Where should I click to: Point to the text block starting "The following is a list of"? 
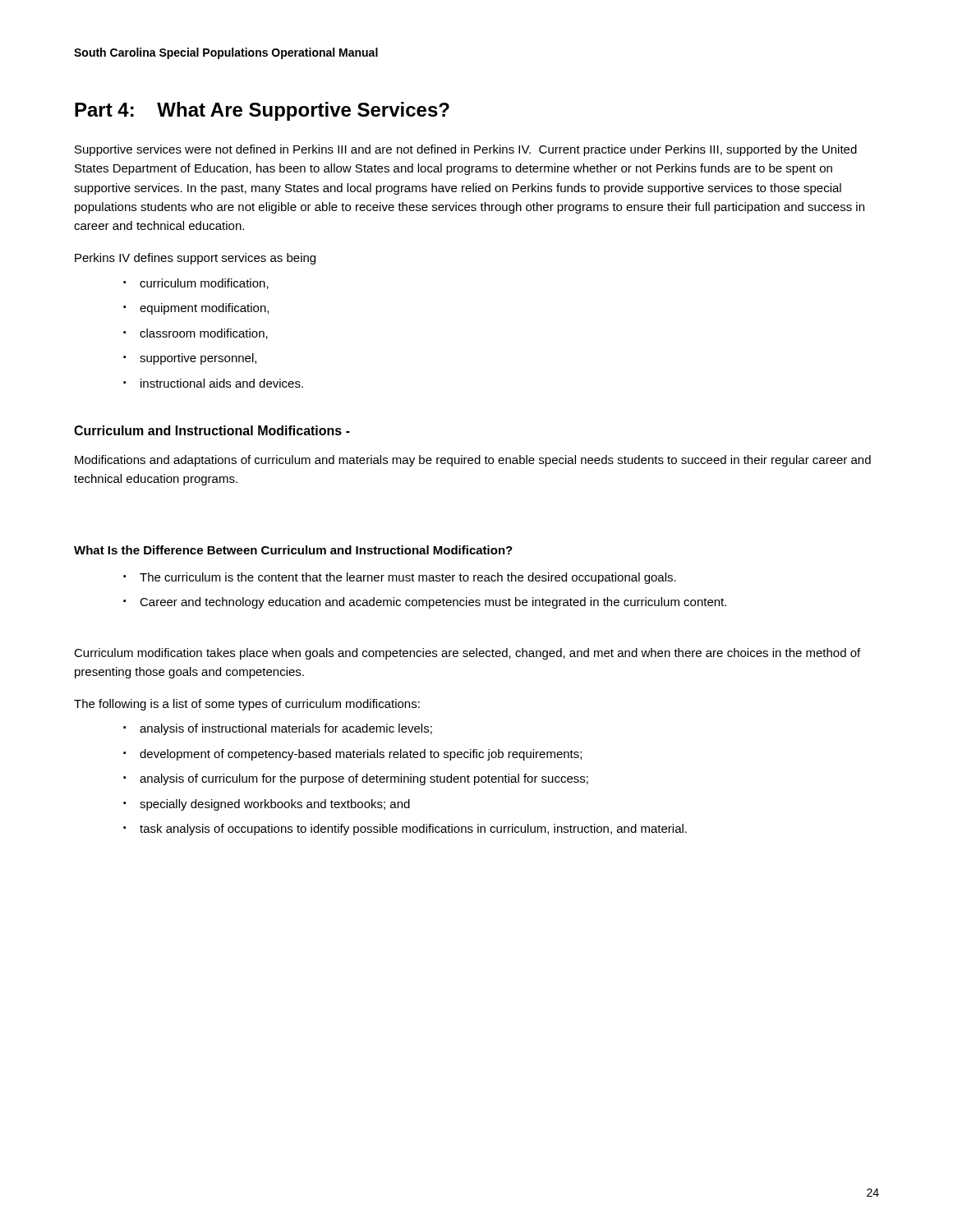247,703
